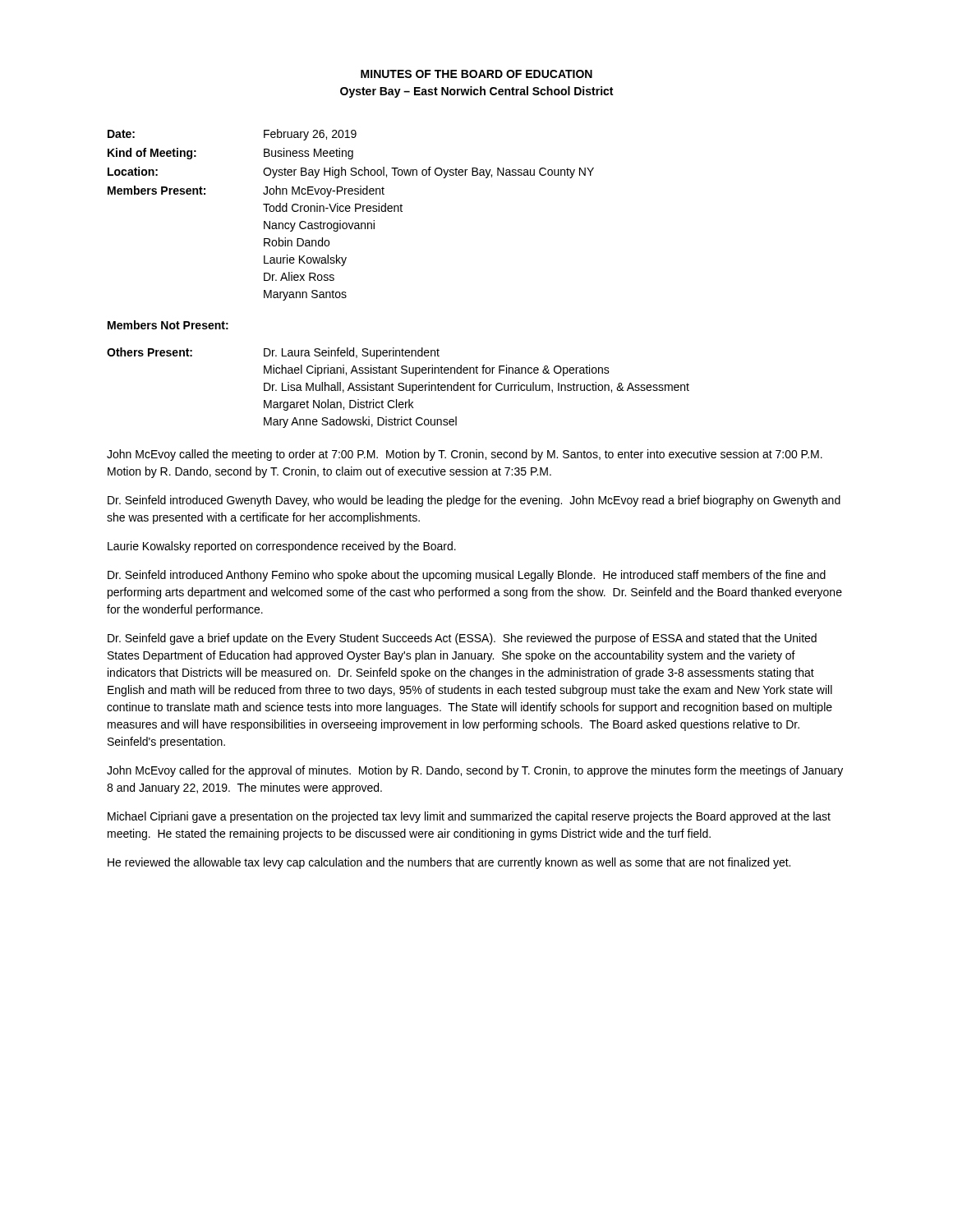Find the text block with the text "Dr. Seinfeld gave a brief"
This screenshot has width=953, height=1232.
click(470, 690)
